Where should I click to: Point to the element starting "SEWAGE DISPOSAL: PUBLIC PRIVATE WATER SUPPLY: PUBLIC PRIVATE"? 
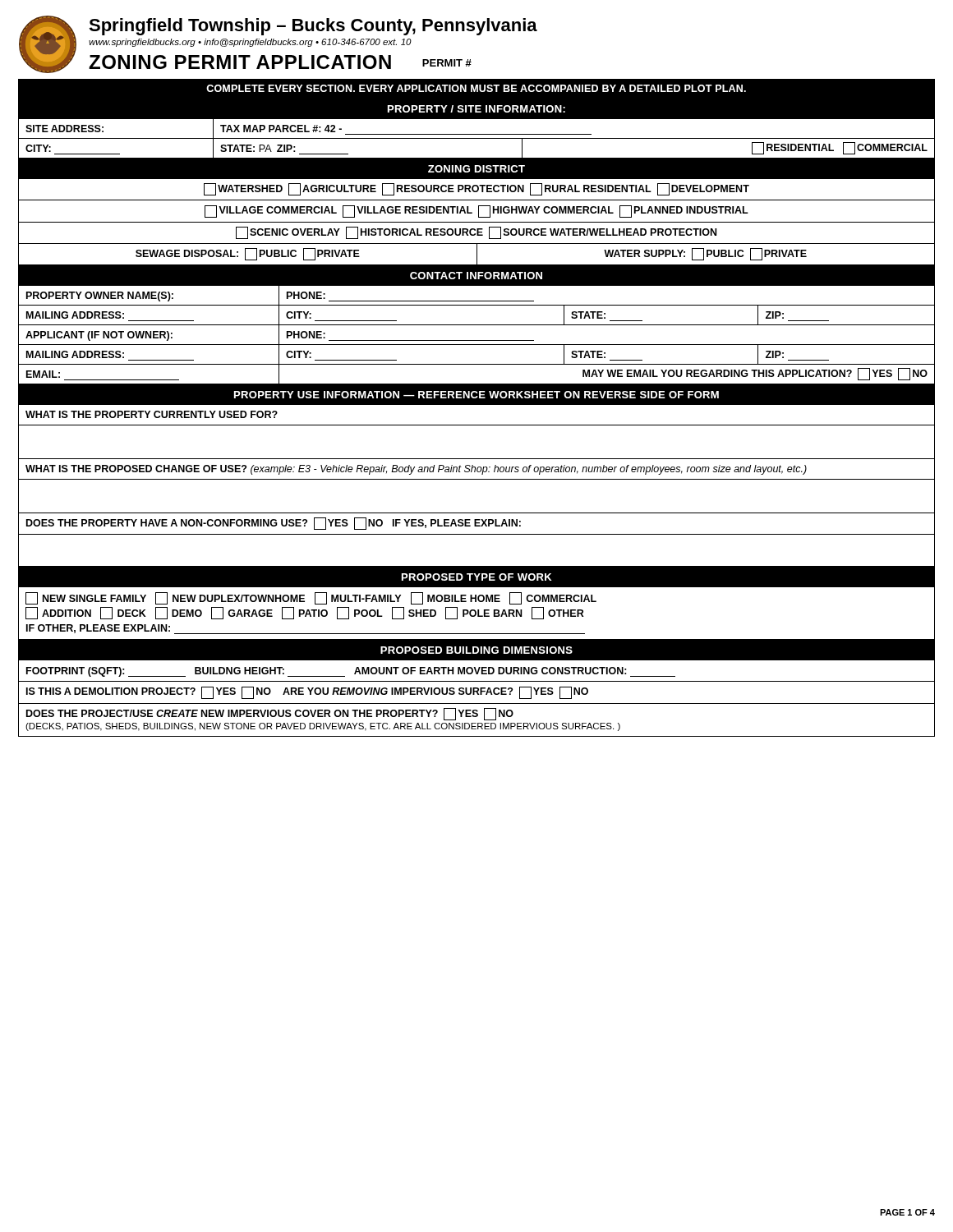[x=476, y=254]
